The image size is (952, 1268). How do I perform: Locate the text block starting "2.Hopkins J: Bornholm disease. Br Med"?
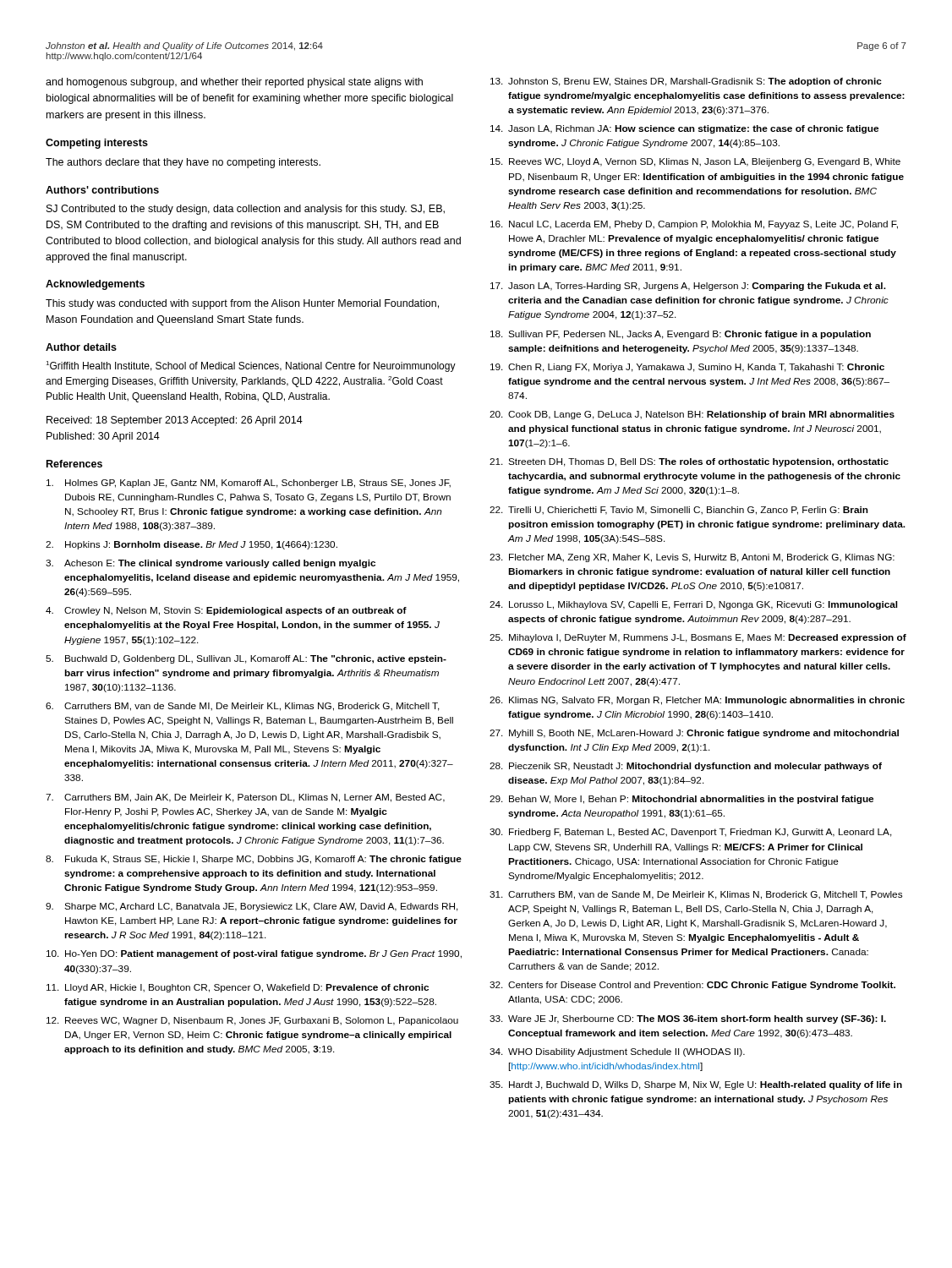pos(254,545)
